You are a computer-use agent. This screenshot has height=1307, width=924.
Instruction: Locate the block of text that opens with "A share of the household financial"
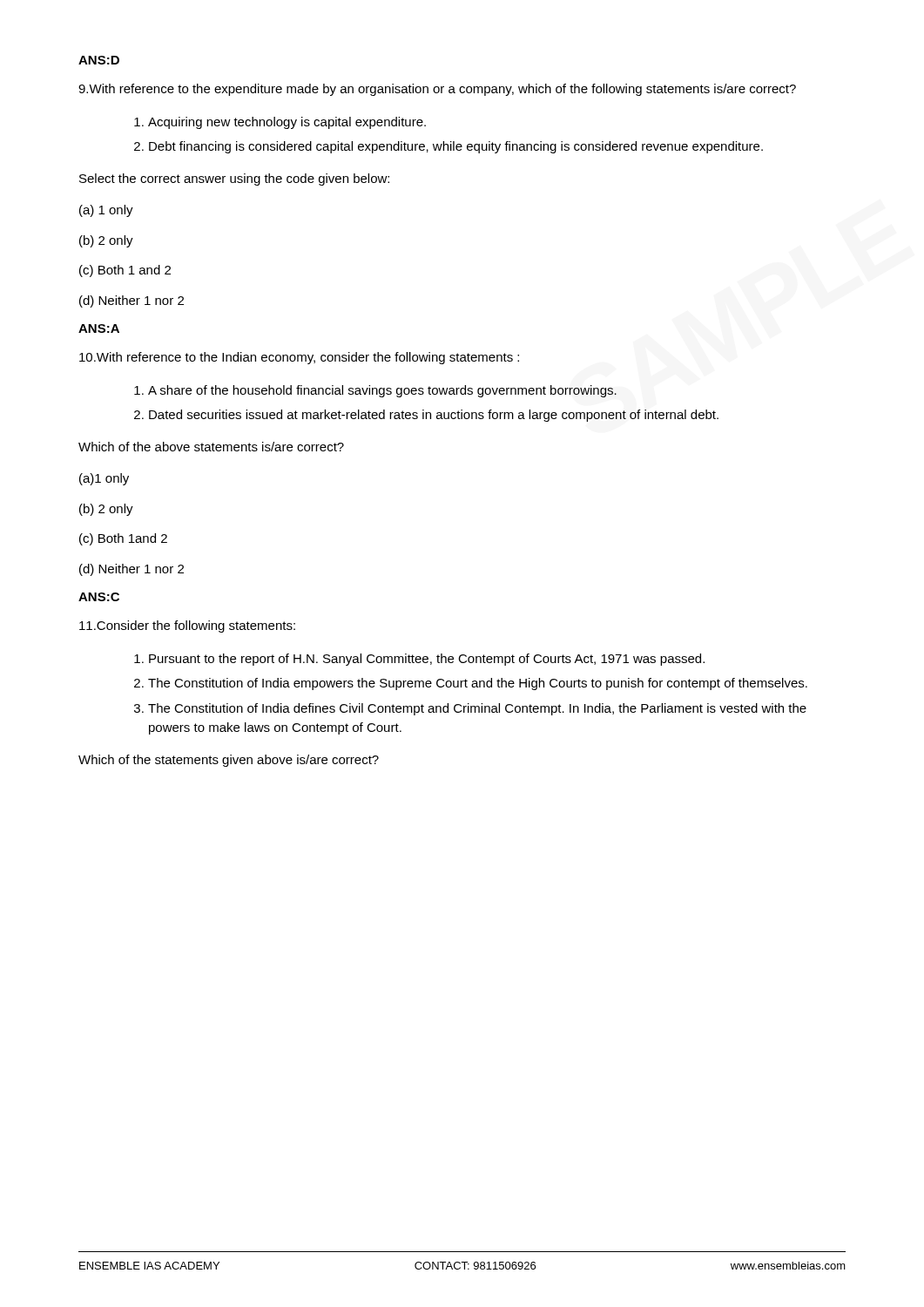pyautogui.click(x=383, y=389)
